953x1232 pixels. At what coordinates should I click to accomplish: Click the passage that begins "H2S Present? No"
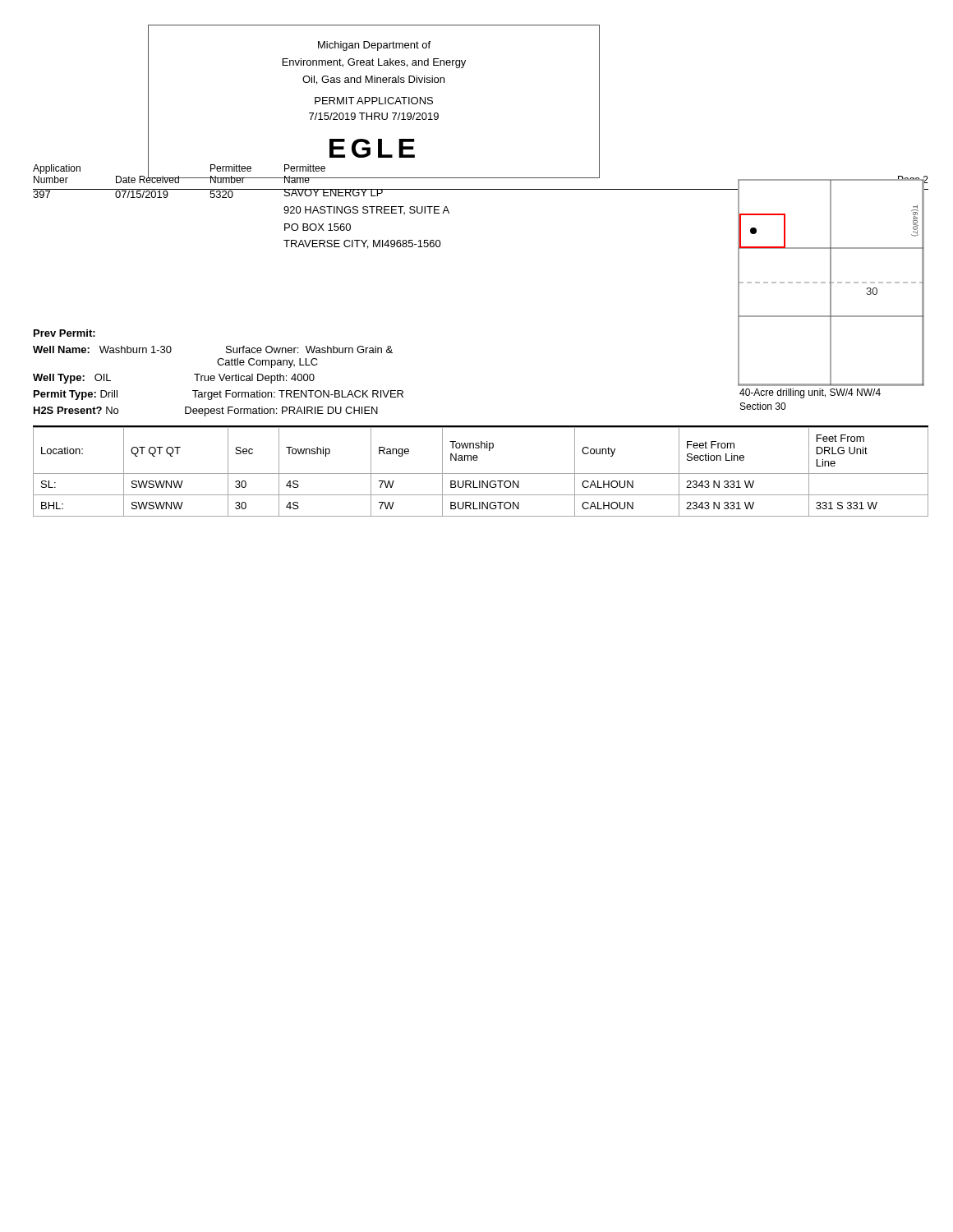tap(206, 410)
